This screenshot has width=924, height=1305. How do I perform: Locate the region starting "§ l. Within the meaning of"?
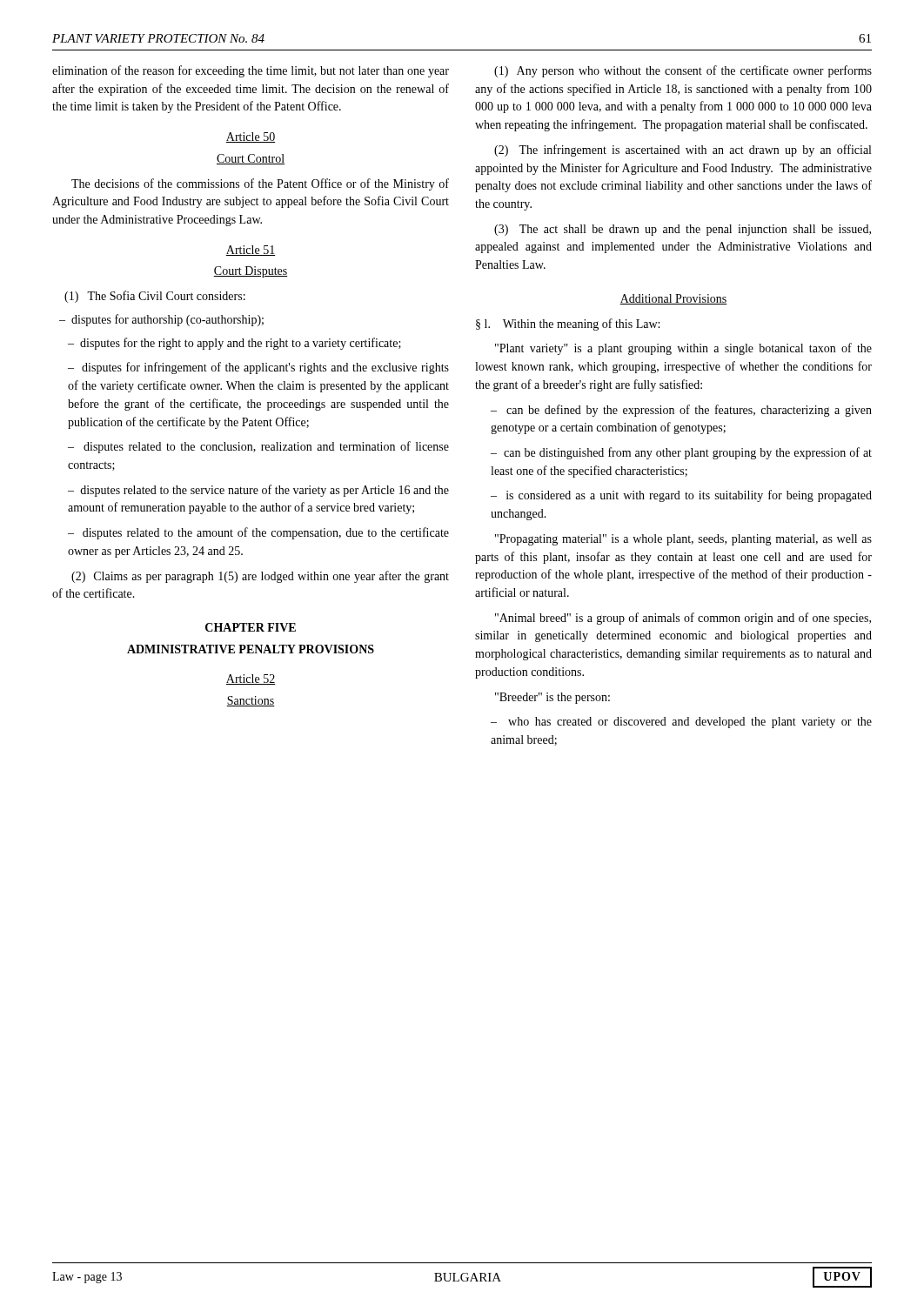tap(568, 324)
